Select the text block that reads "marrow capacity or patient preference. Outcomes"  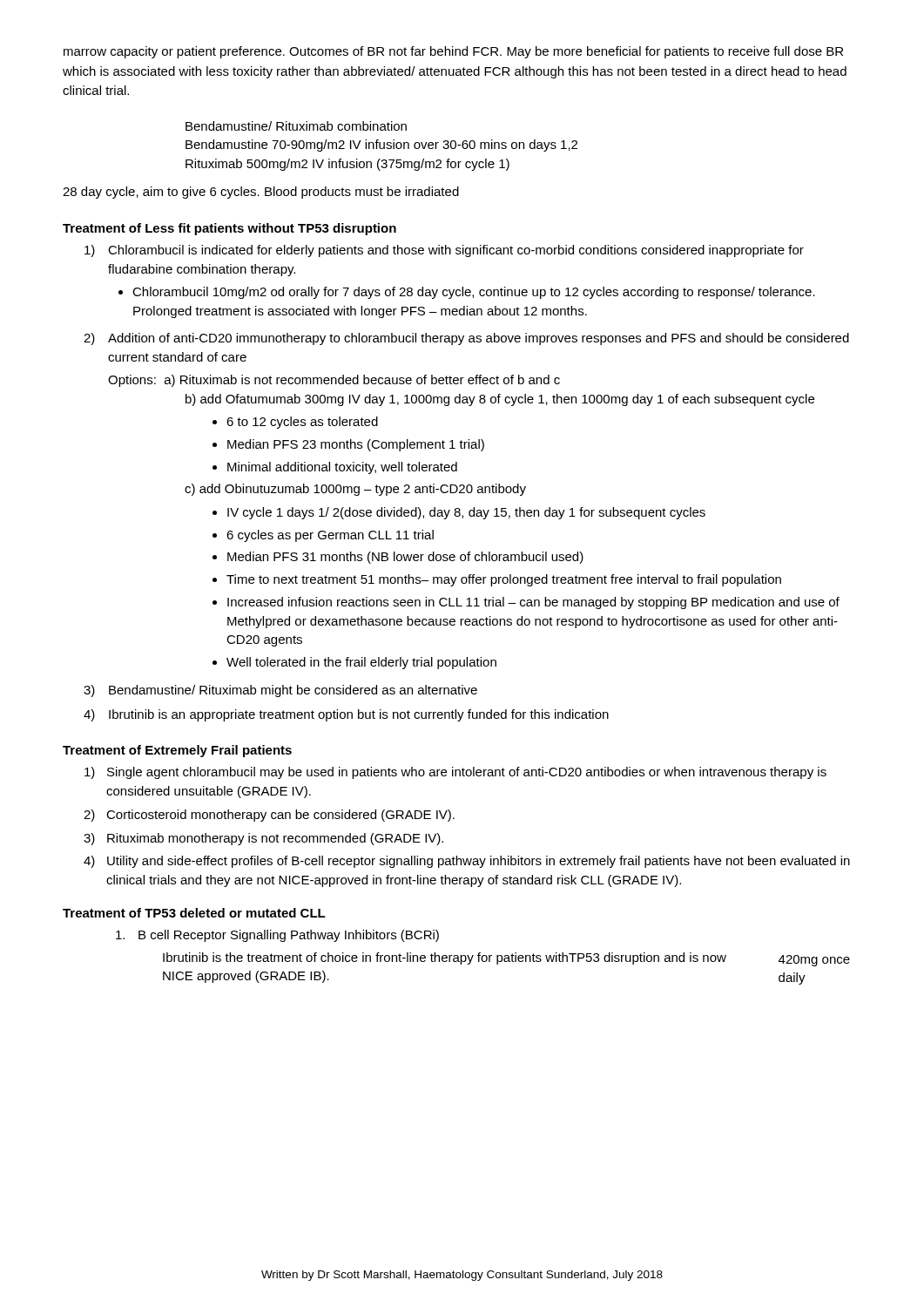tap(455, 71)
